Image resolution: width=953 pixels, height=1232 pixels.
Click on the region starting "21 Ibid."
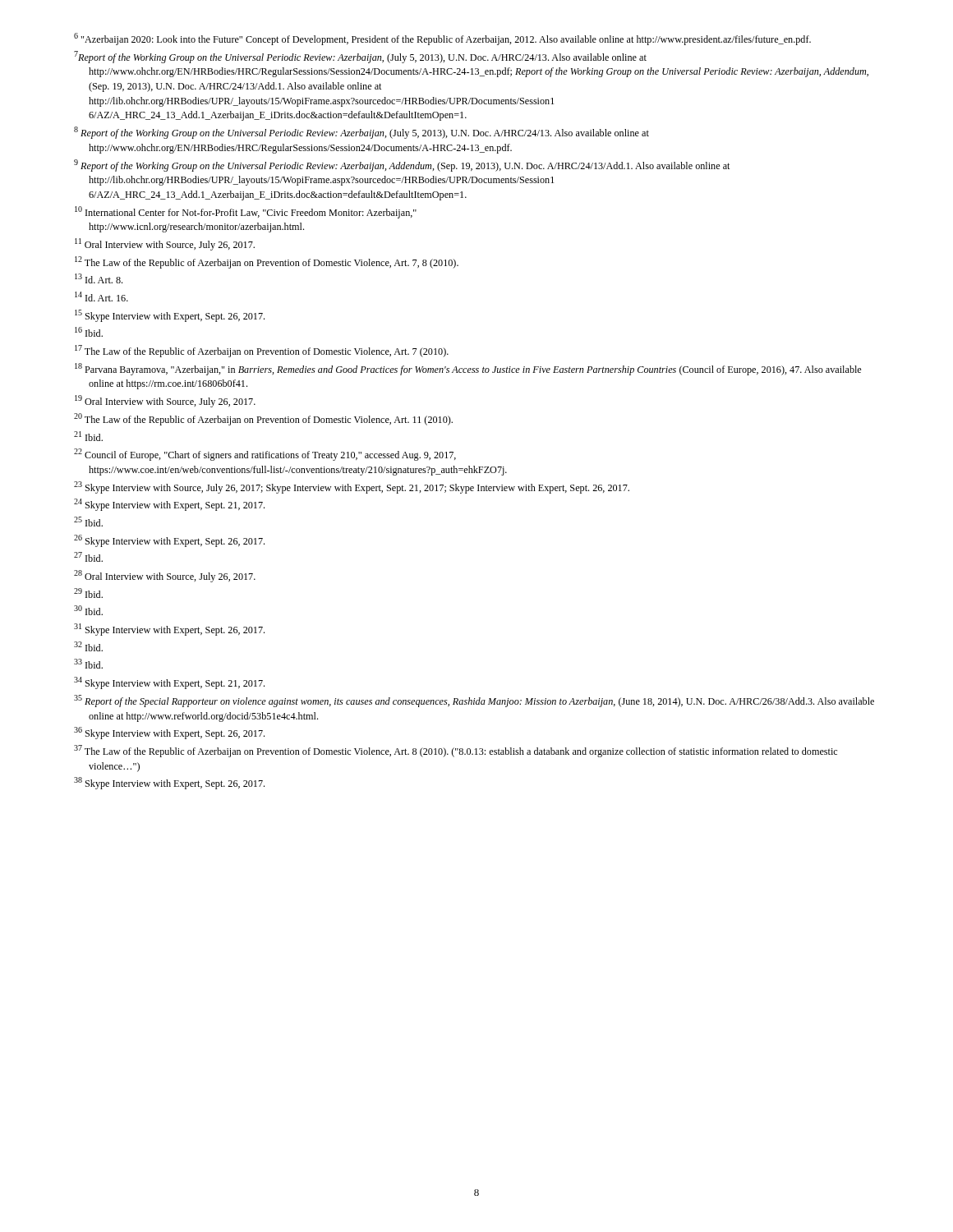click(89, 437)
